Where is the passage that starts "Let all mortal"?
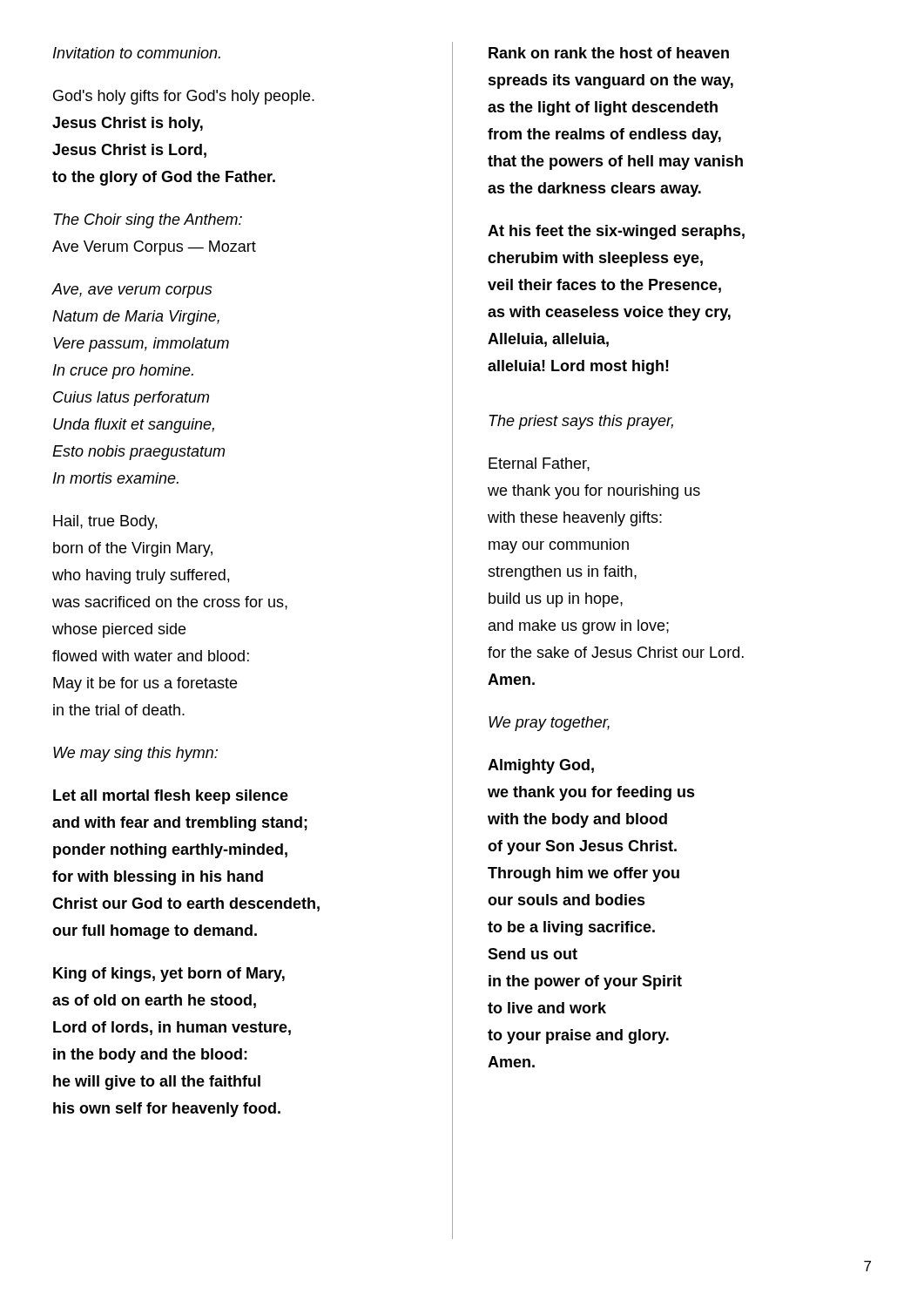 235,863
